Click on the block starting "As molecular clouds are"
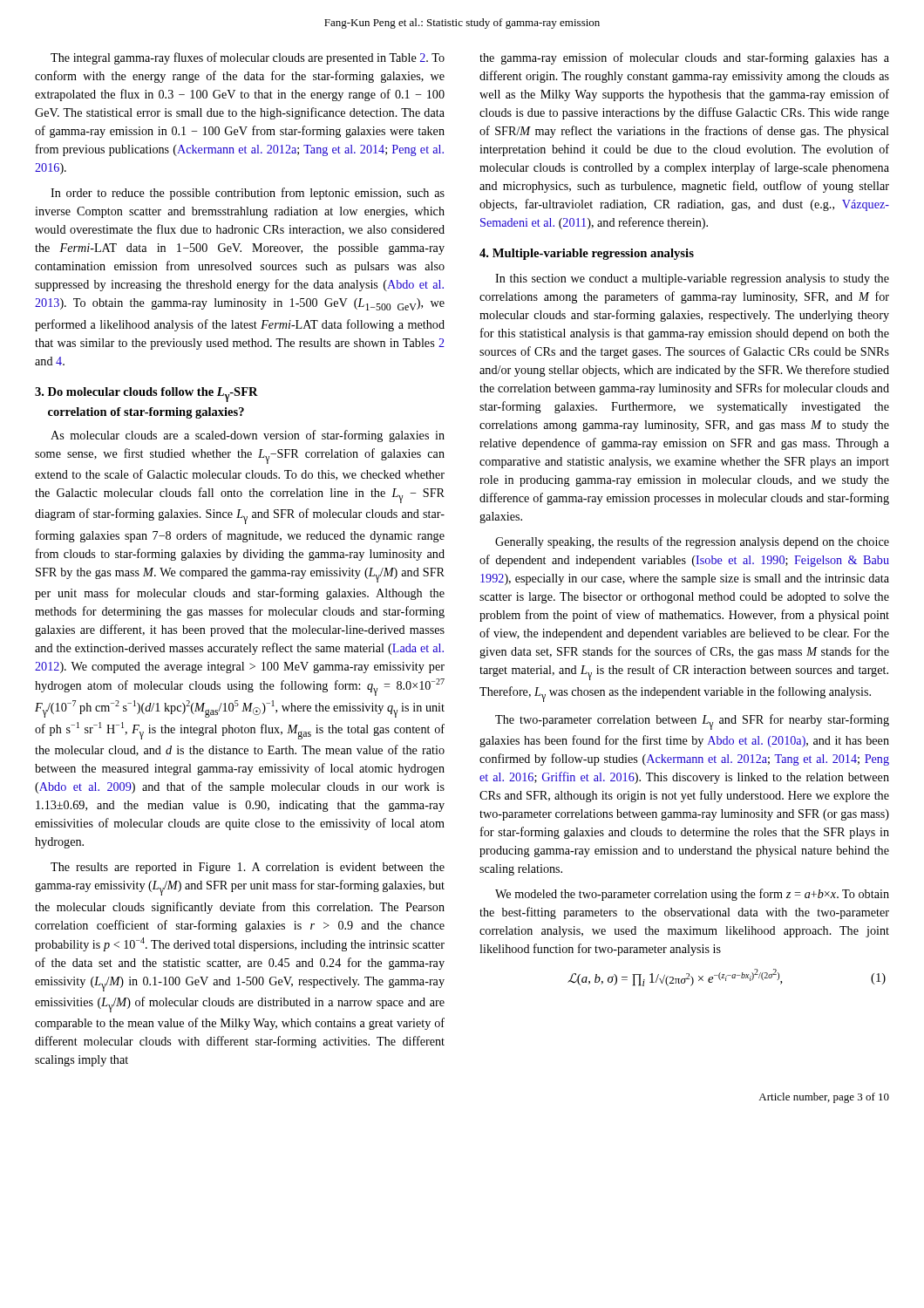Screen dimensions: 1308x924 coord(240,639)
